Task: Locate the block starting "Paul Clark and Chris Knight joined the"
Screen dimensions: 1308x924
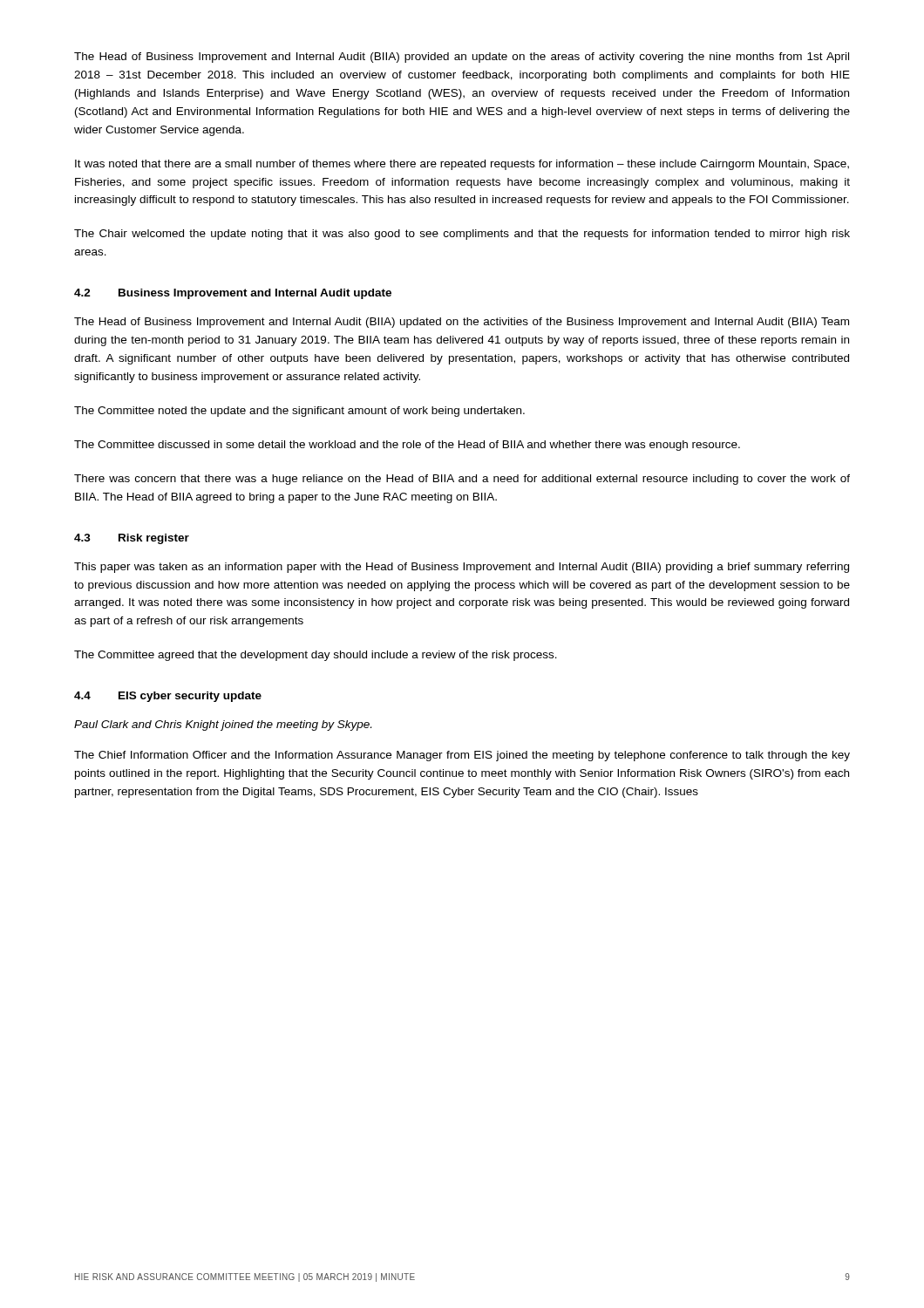Action: (x=224, y=724)
